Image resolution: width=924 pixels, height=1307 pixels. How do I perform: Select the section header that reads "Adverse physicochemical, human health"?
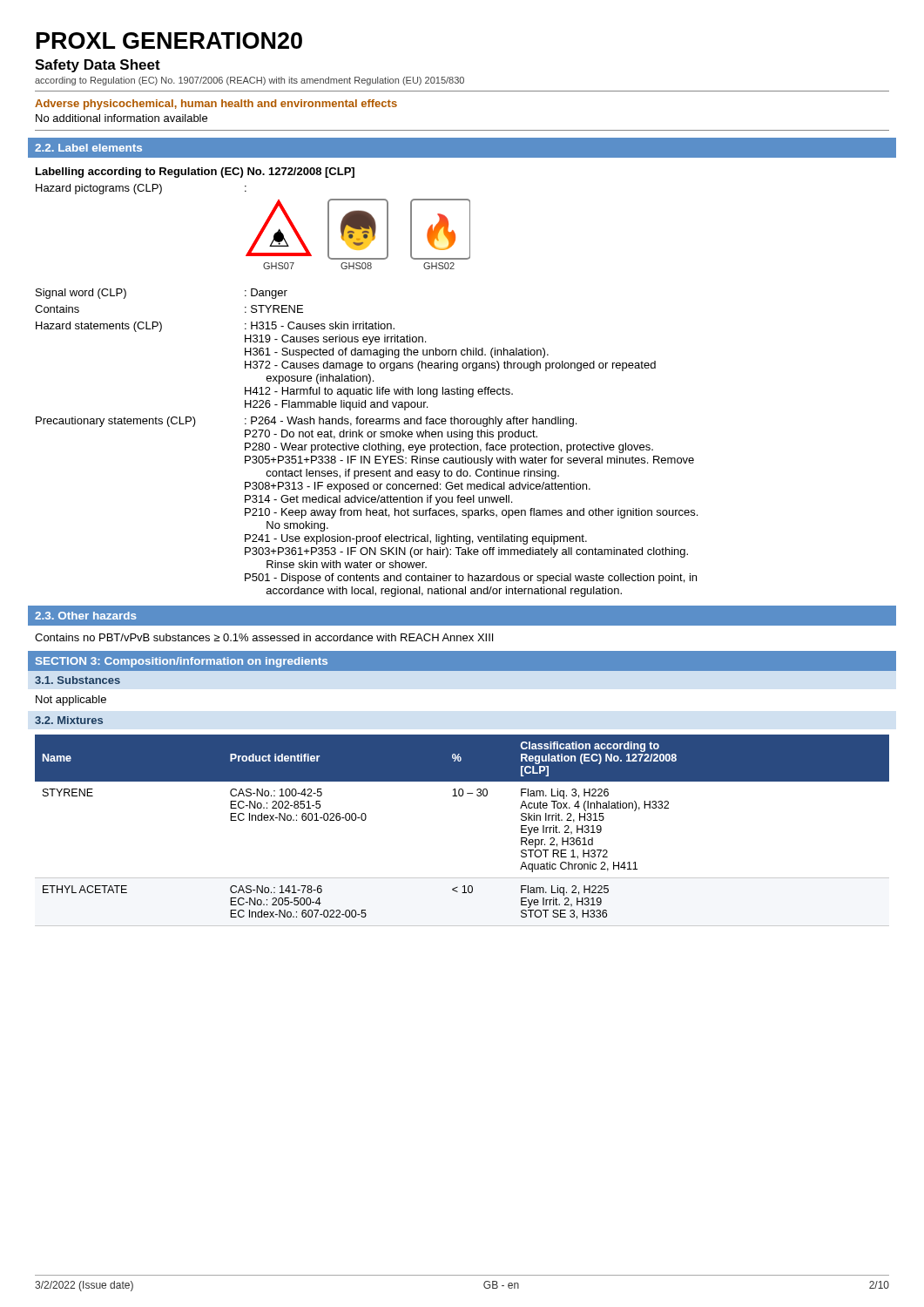tap(216, 103)
